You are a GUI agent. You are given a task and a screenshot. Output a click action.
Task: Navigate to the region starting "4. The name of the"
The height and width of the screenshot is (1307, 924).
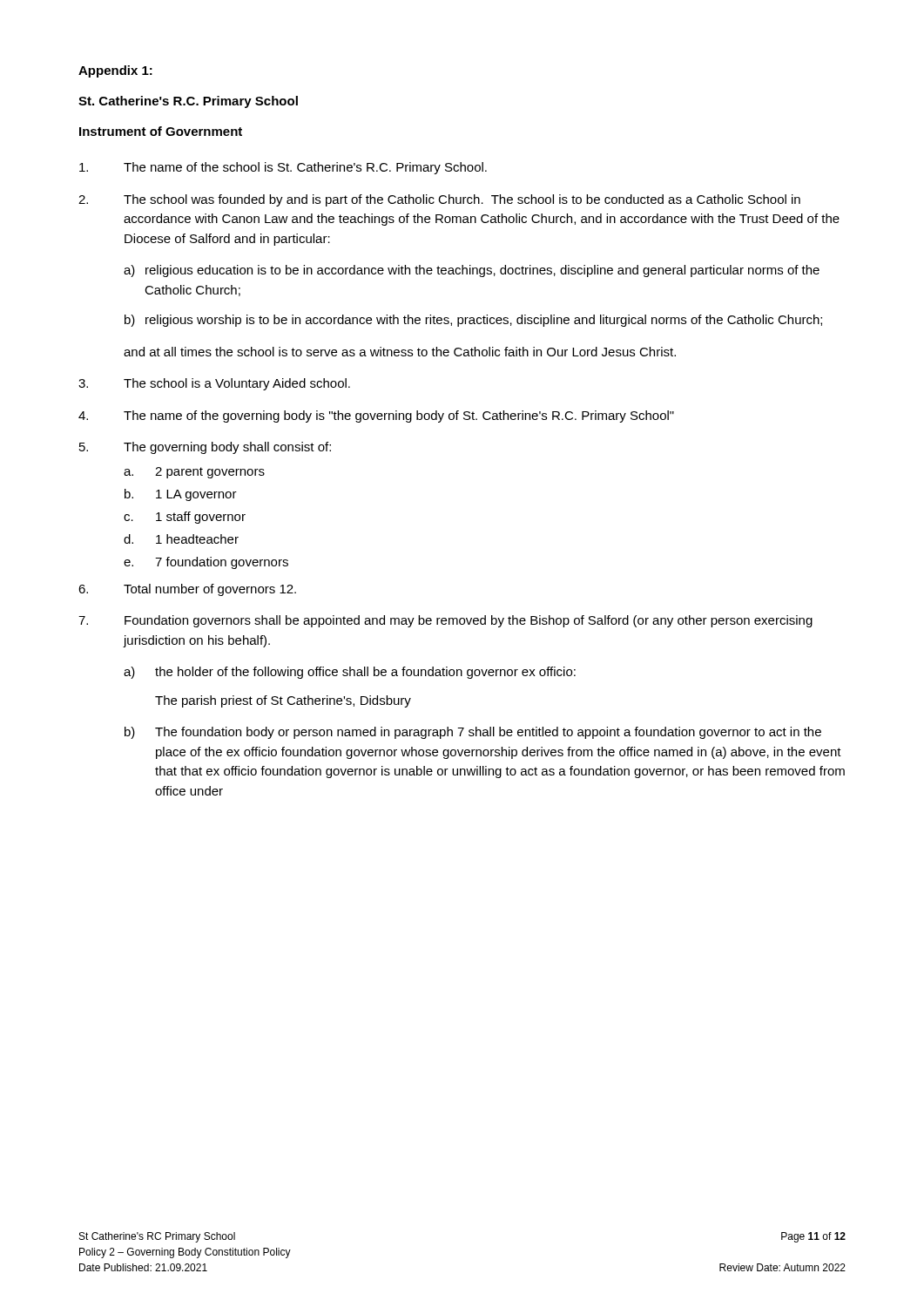click(x=462, y=415)
